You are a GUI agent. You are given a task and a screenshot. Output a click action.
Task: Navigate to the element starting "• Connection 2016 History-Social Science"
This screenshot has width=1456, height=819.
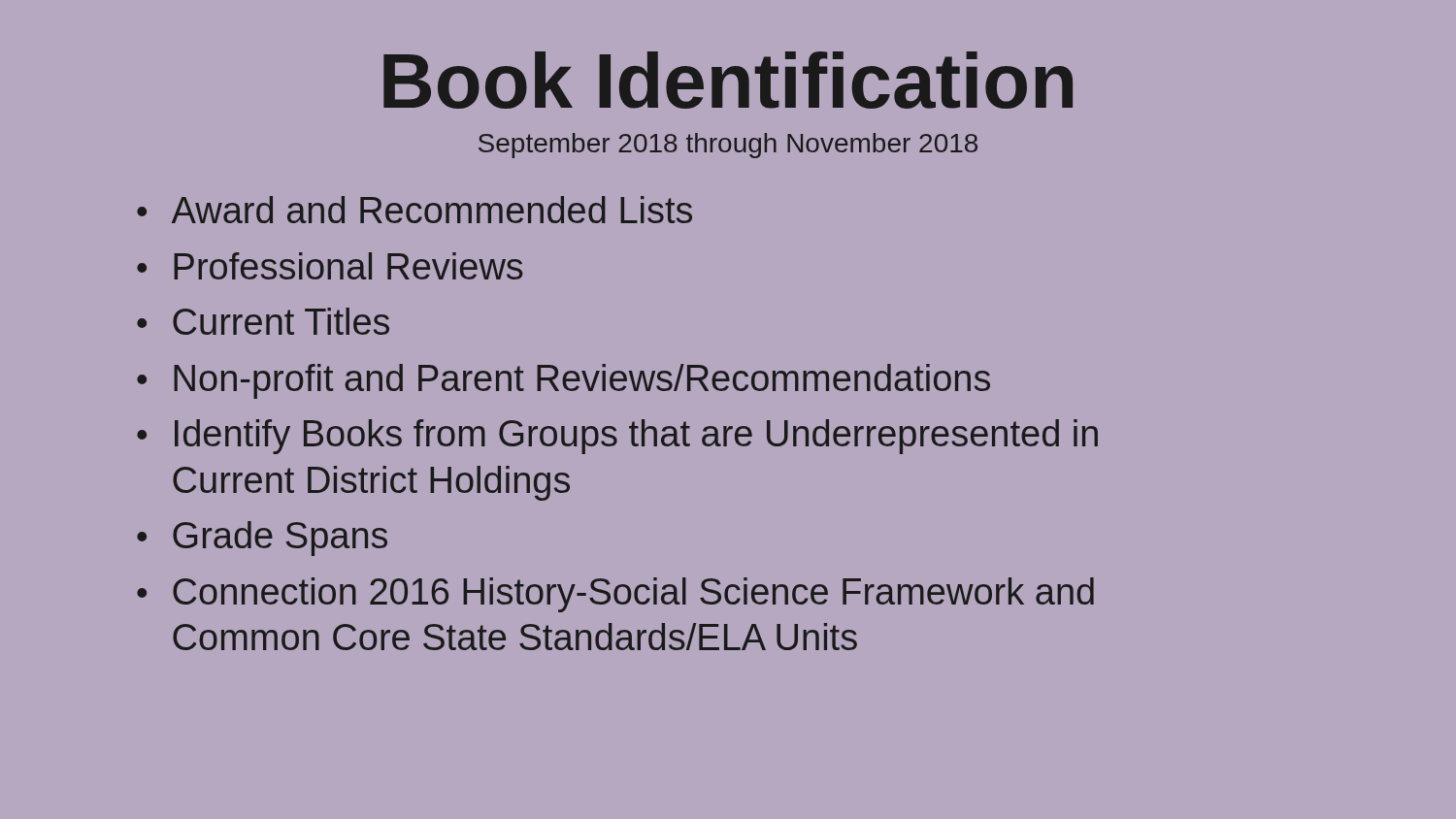tap(616, 615)
